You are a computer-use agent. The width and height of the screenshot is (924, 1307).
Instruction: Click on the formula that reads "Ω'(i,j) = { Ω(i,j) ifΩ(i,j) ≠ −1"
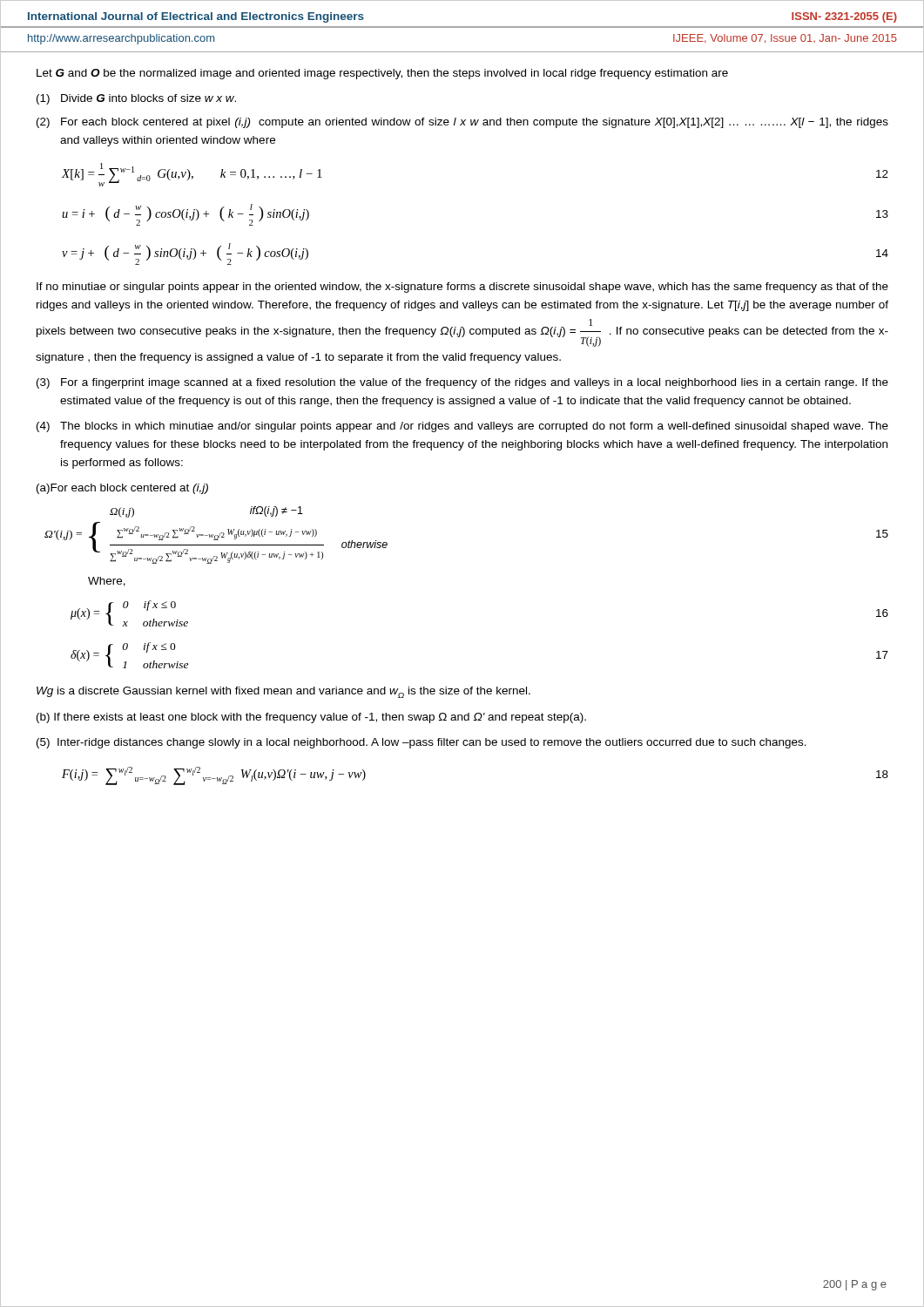(120, 512)
